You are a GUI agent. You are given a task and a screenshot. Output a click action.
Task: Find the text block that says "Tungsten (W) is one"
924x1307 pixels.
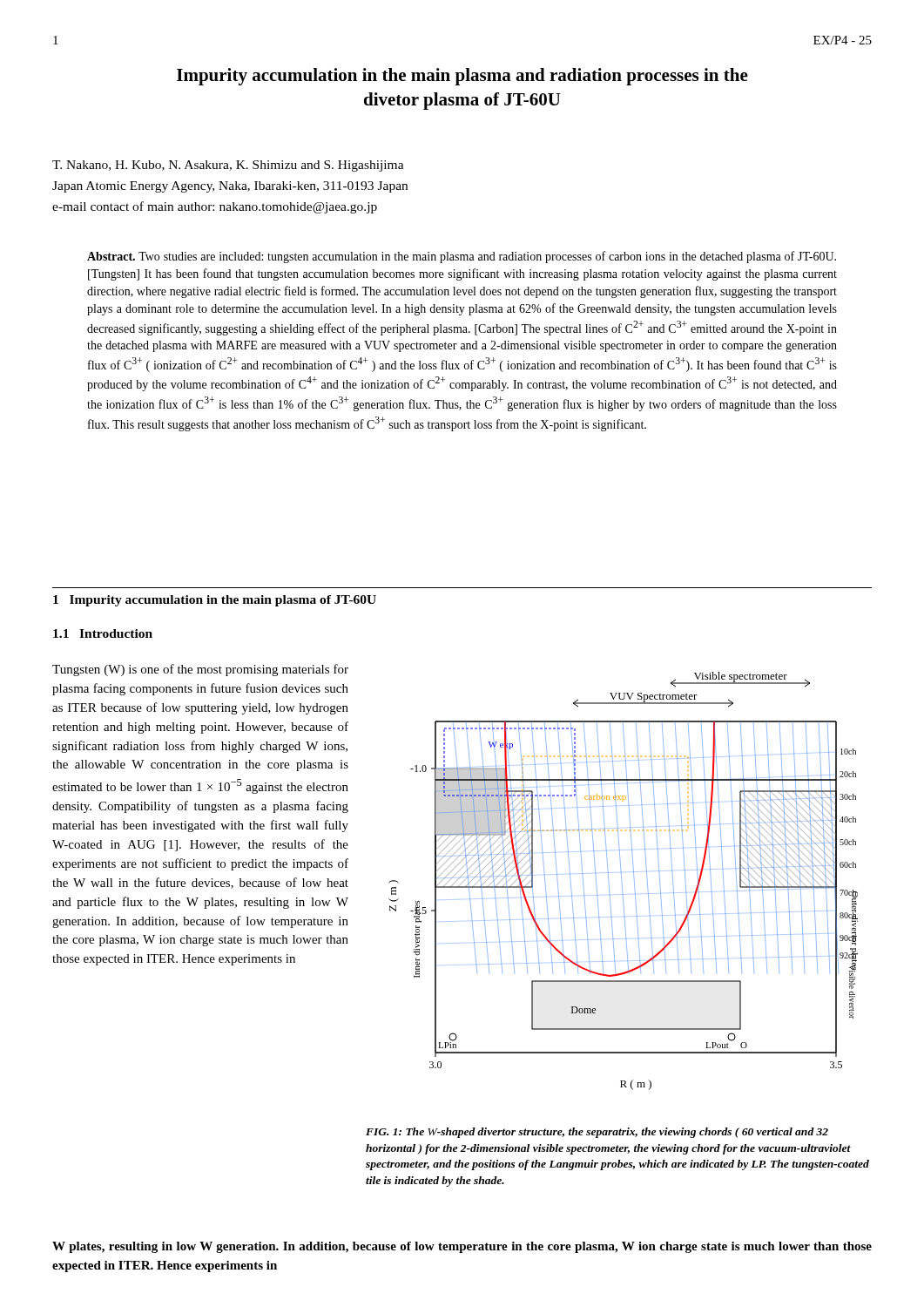200,814
